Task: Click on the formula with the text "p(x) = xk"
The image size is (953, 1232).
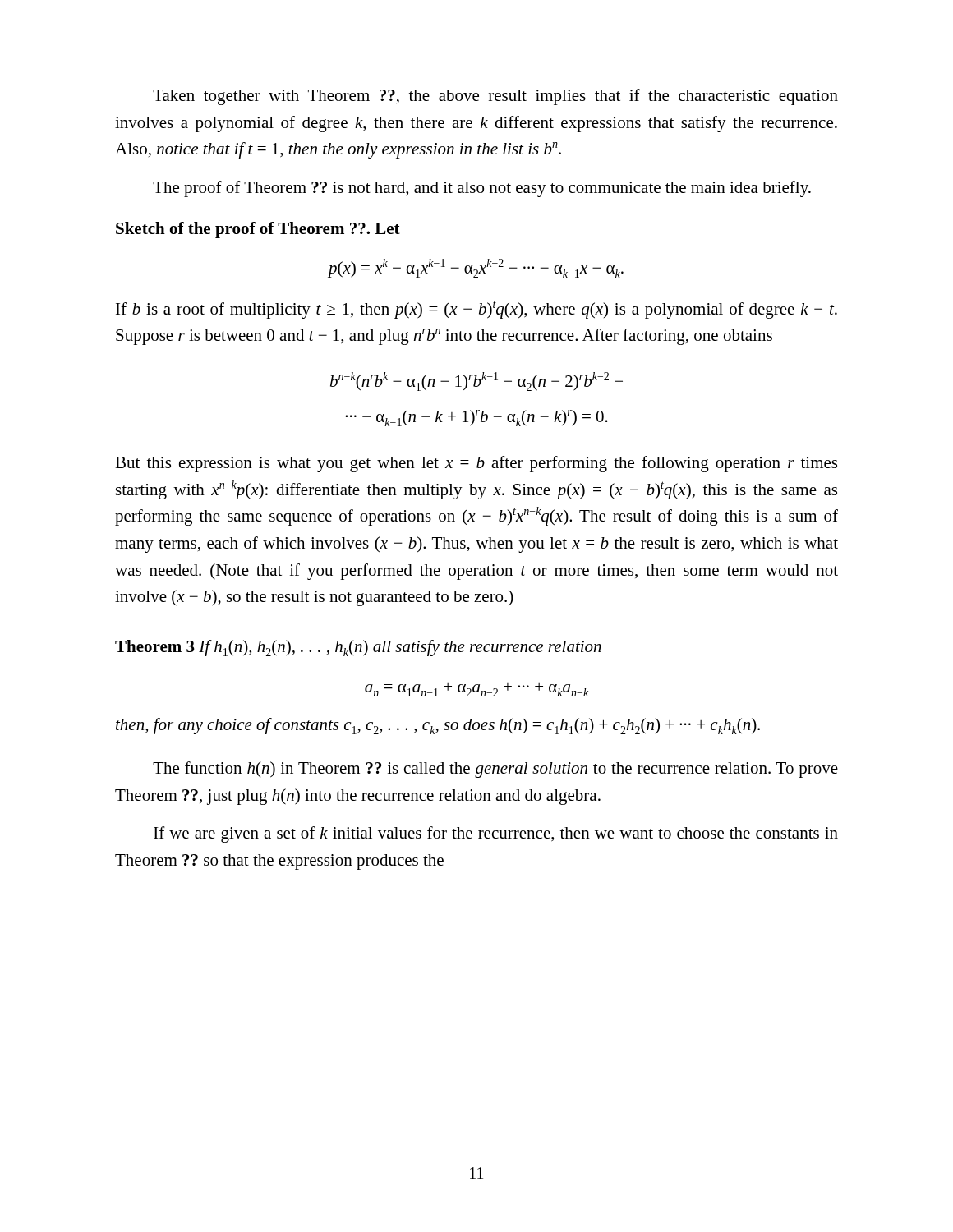Action: pos(476,269)
